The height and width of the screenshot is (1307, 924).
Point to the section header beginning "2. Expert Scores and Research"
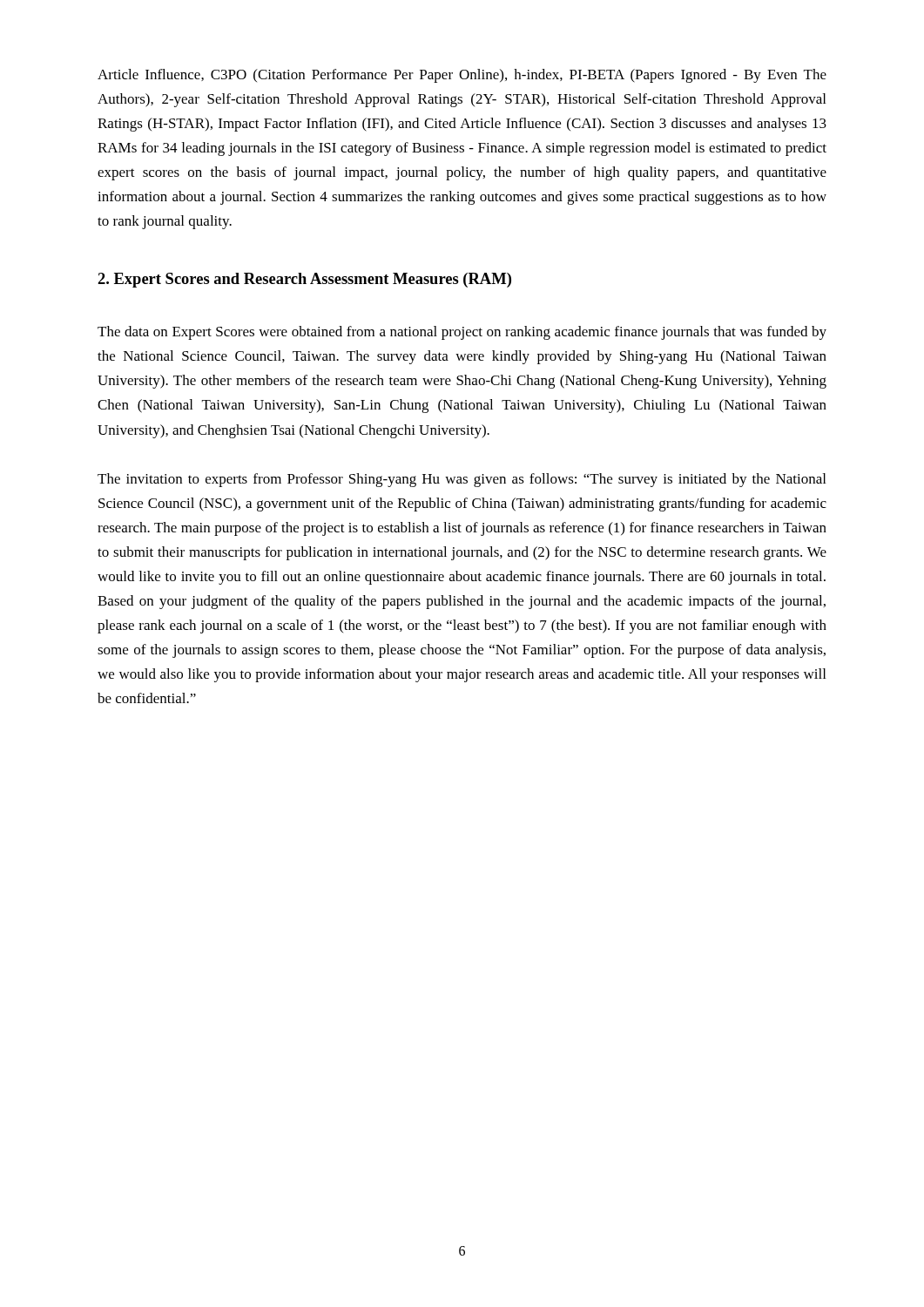tap(305, 279)
